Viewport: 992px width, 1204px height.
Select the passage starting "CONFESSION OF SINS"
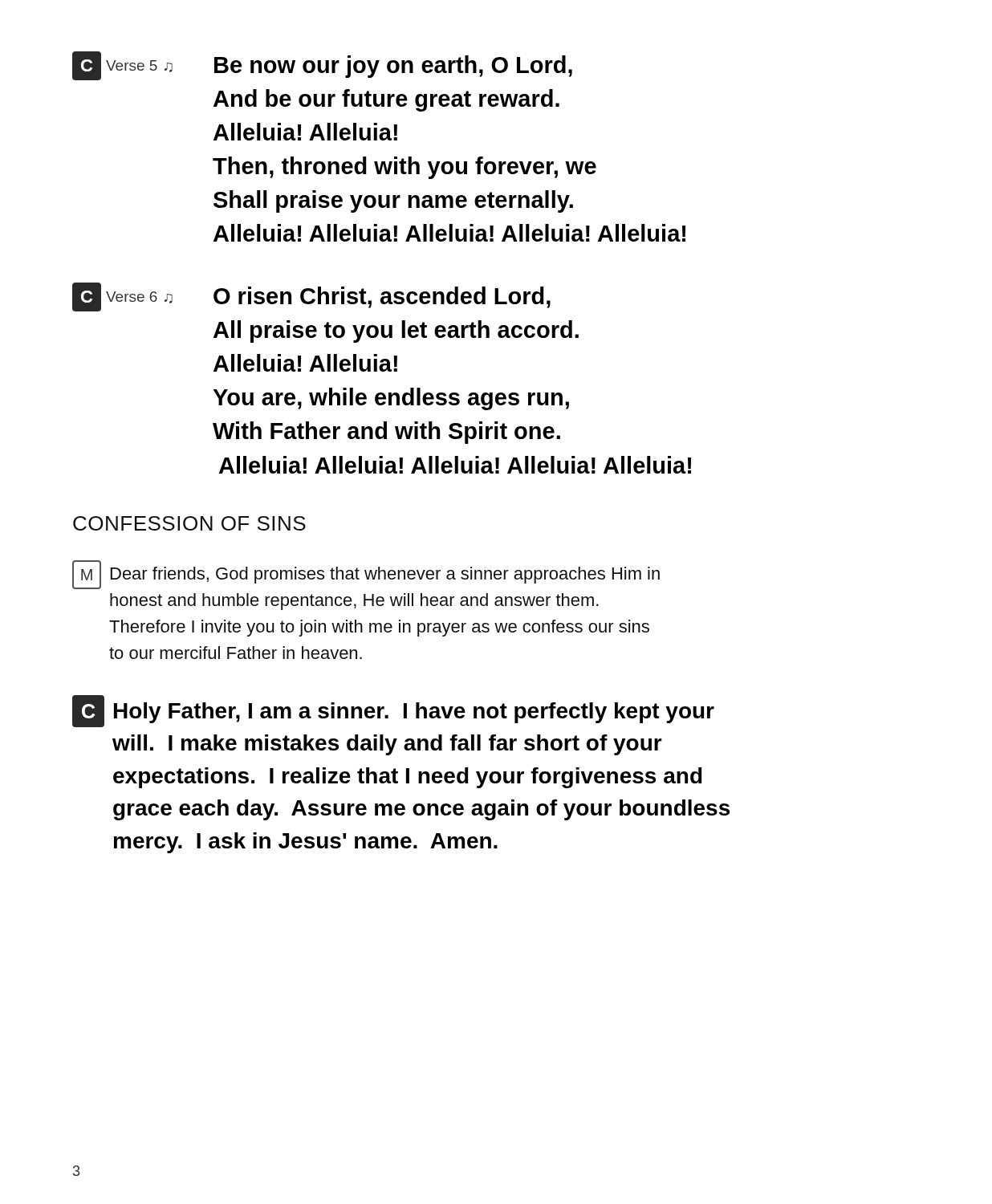pyautogui.click(x=189, y=523)
